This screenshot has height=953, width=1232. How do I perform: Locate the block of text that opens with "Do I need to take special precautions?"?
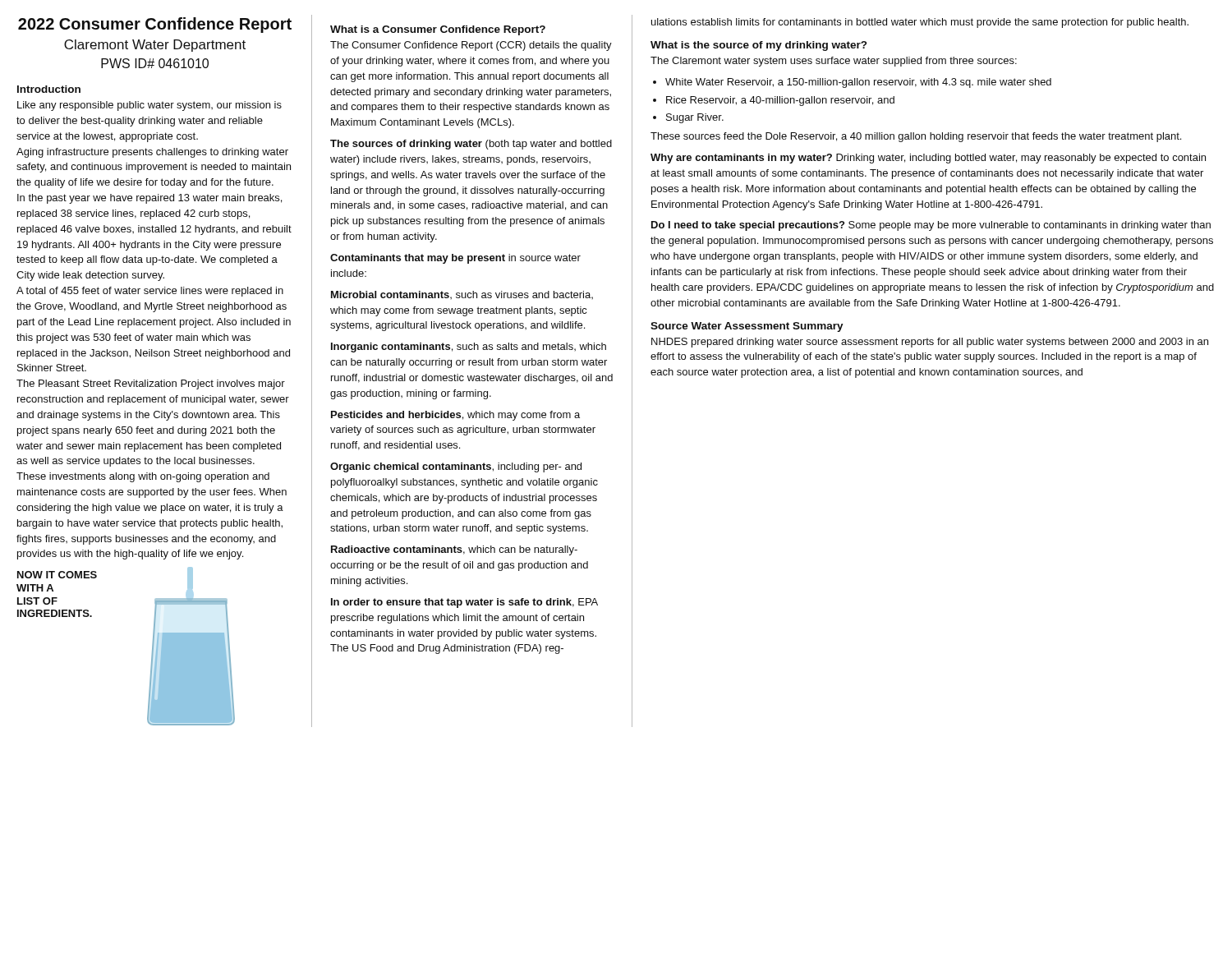[x=932, y=264]
